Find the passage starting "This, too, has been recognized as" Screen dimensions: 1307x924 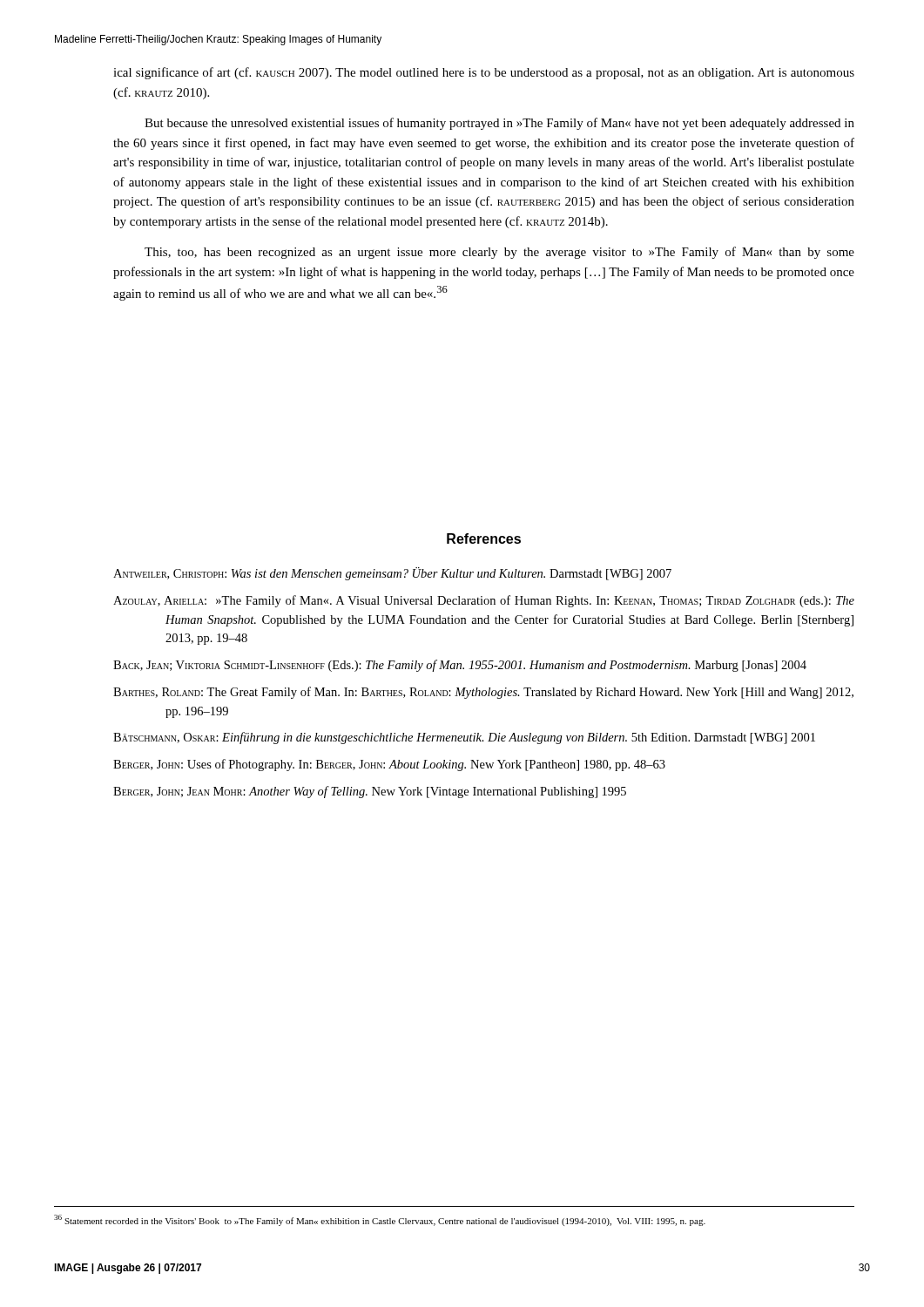click(x=484, y=273)
